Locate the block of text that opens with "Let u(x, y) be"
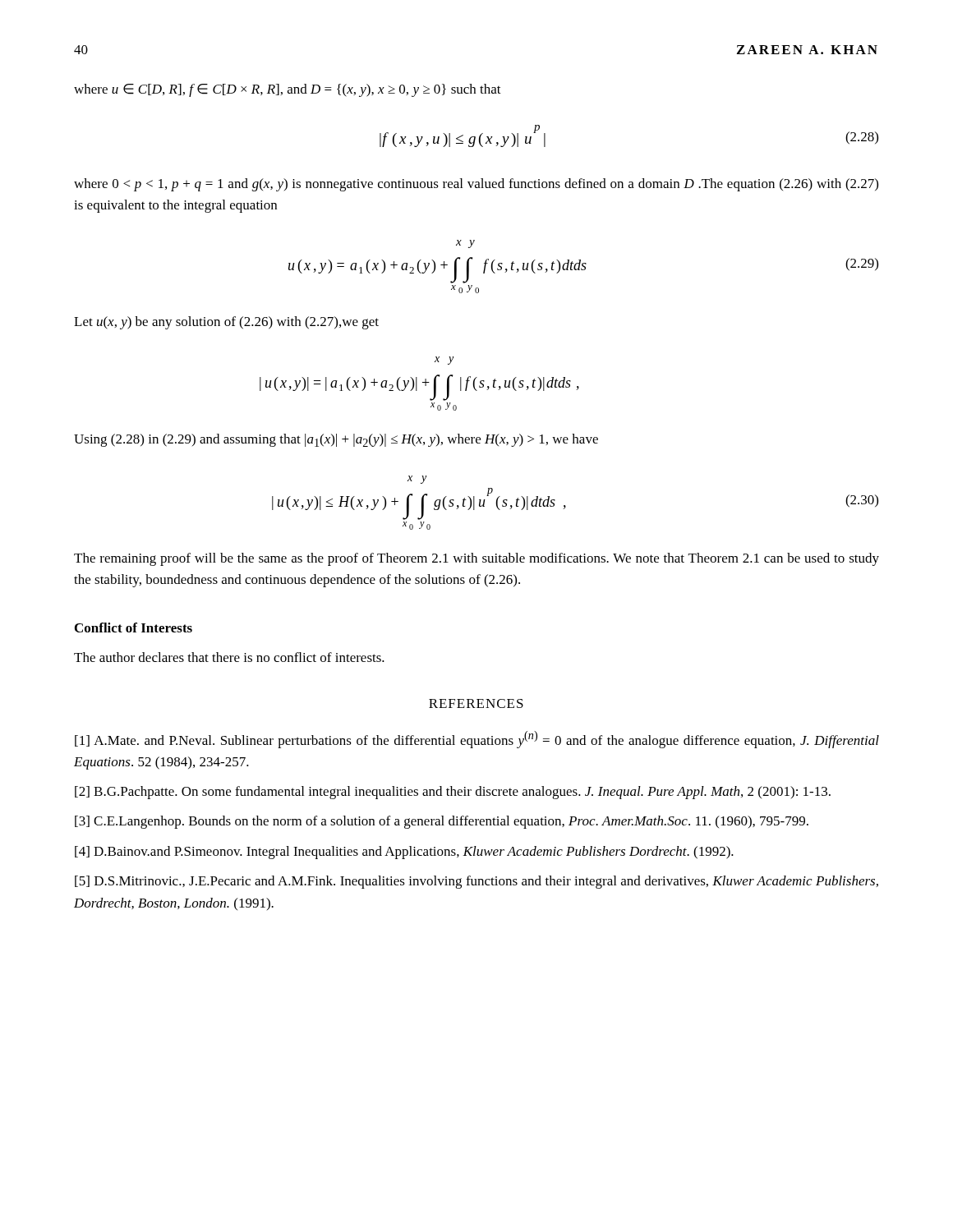The image size is (953, 1232). click(226, 323)
